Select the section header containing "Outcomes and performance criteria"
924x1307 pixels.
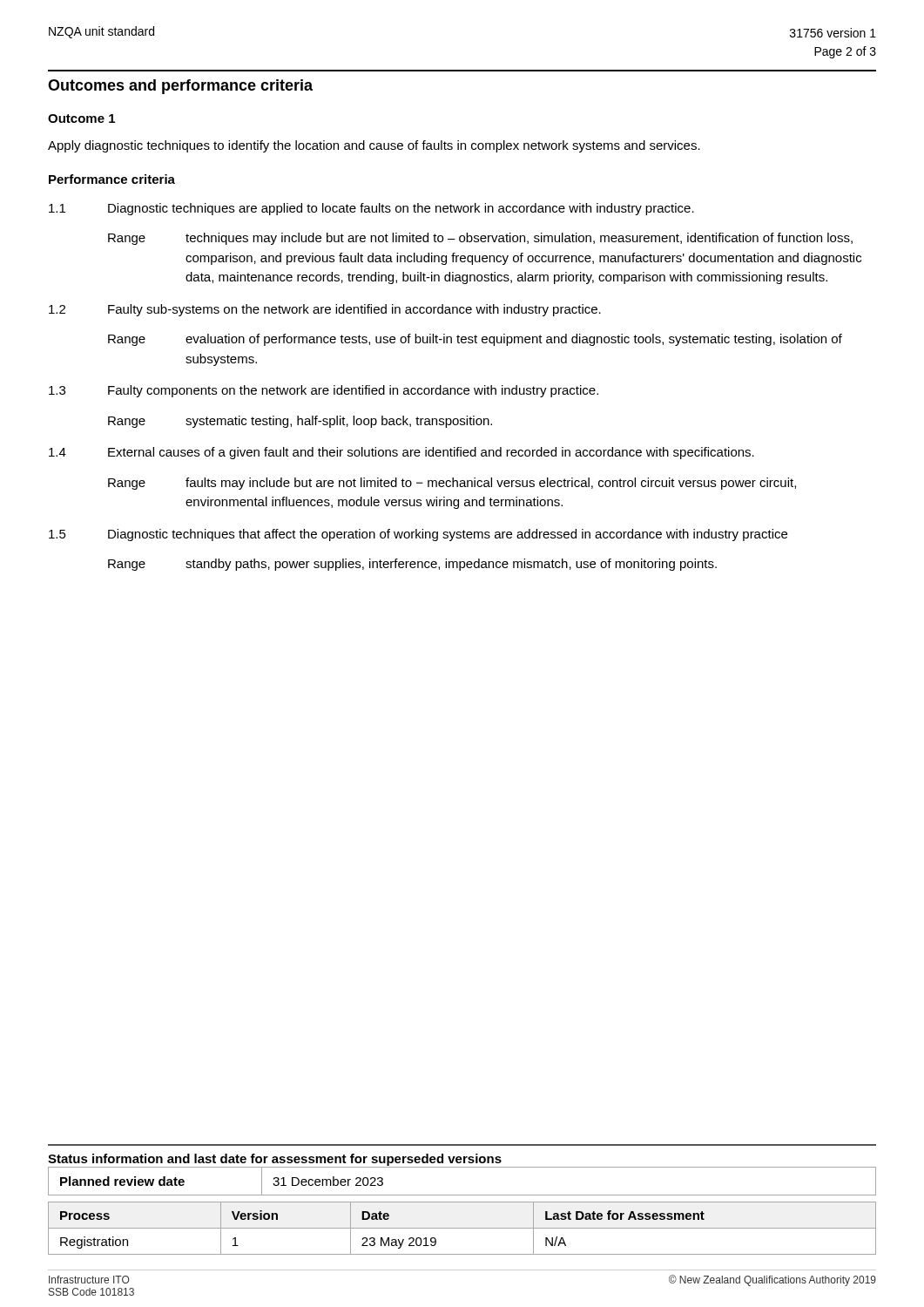pyautogui.click(x=180, y=85)
